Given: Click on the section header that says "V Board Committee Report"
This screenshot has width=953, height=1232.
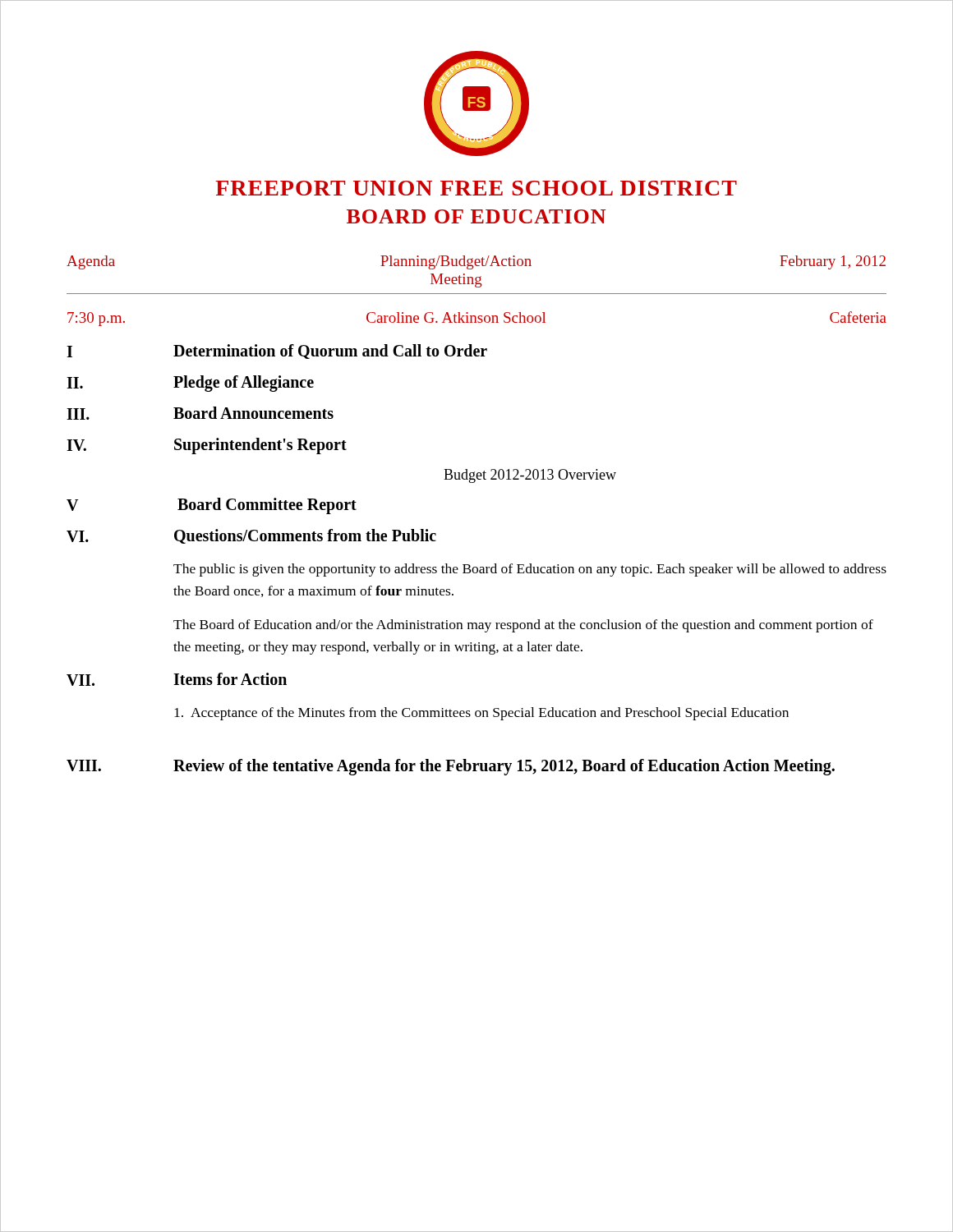Looking at the screenshot, I should coord(212,506).
